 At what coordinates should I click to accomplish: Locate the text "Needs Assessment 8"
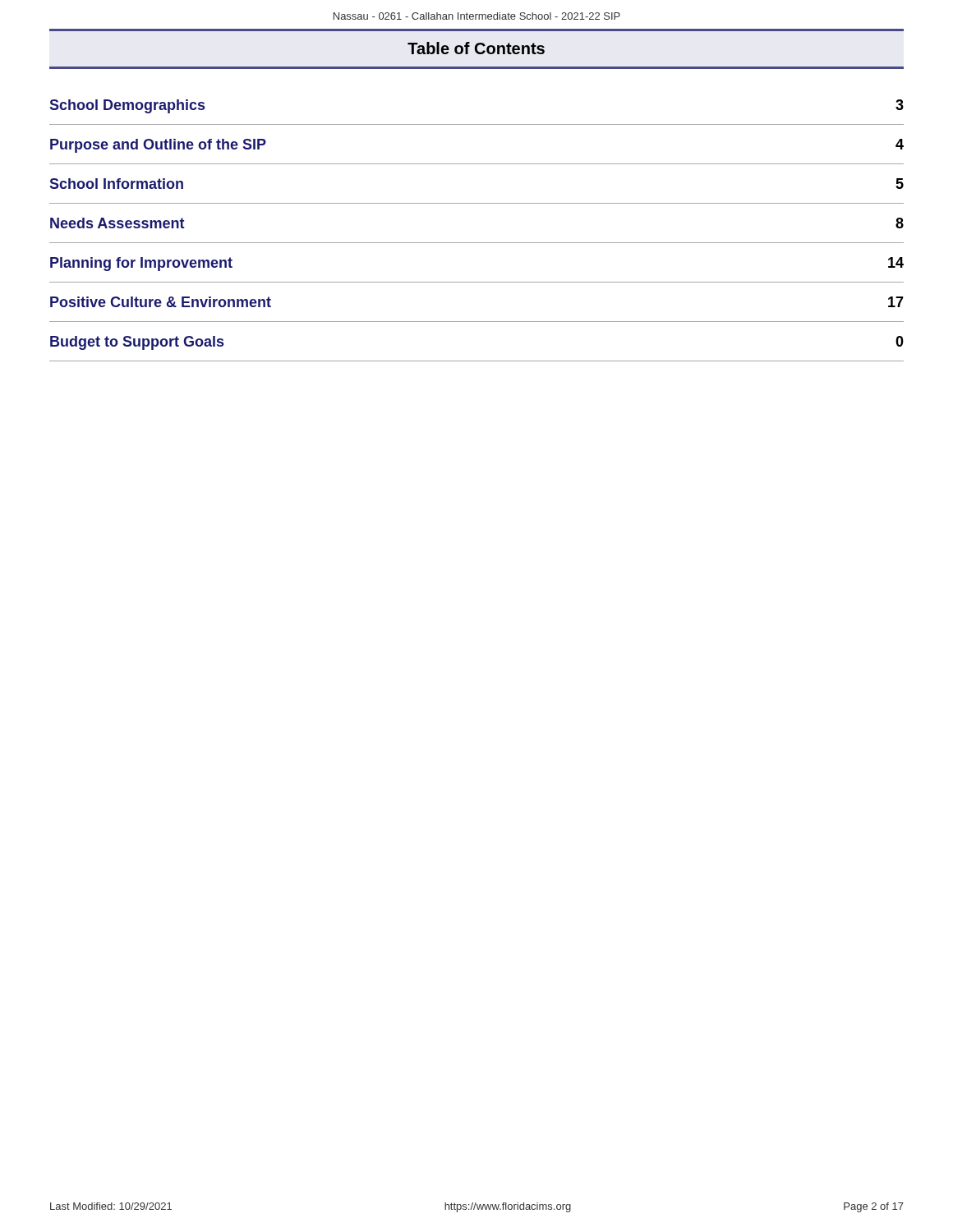(x=120, y=223)
